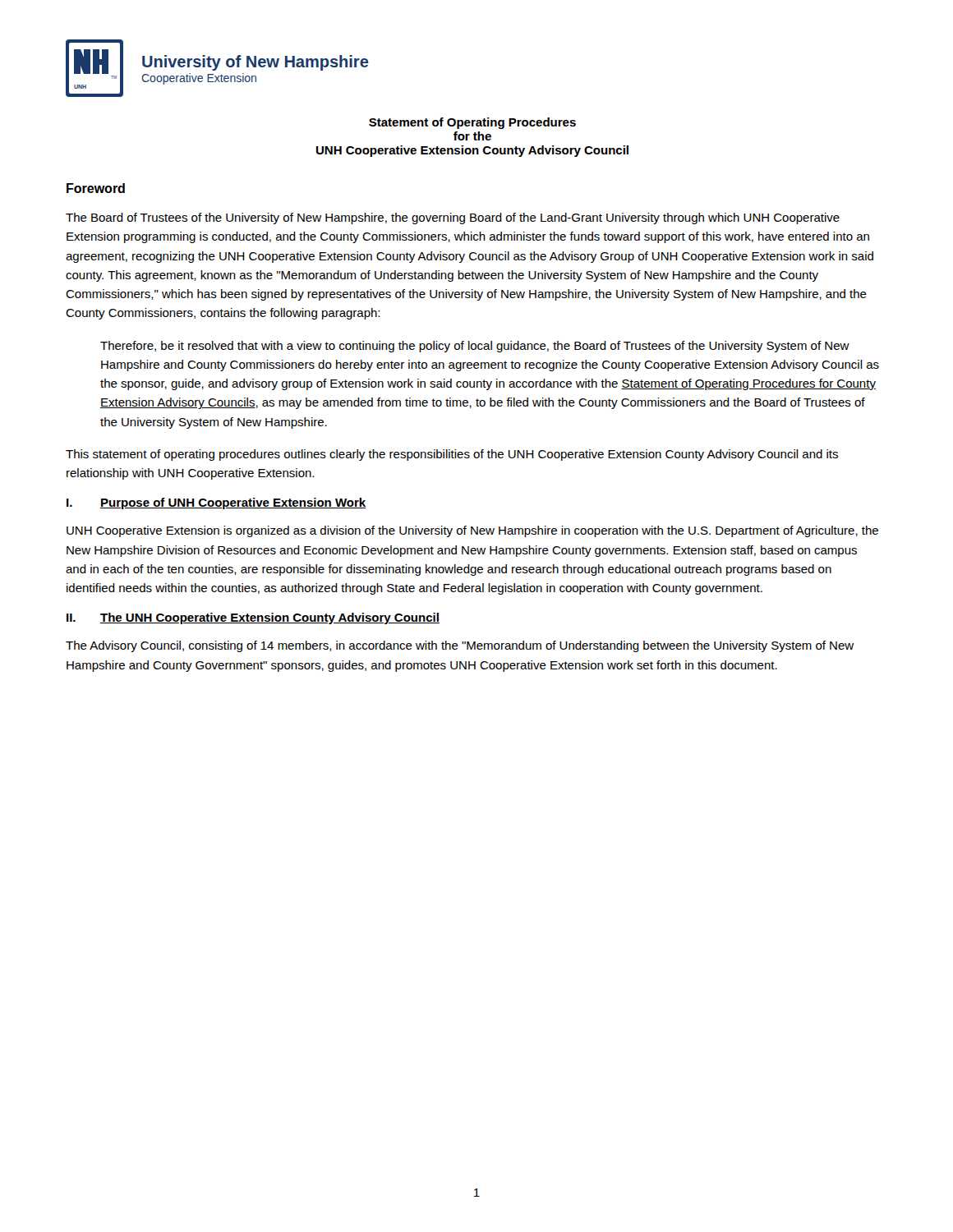Click on the text block that says "Therefore, be it resolved that with a"
The width and height of the screenshot is (953, 1232).
coord(490,383)
